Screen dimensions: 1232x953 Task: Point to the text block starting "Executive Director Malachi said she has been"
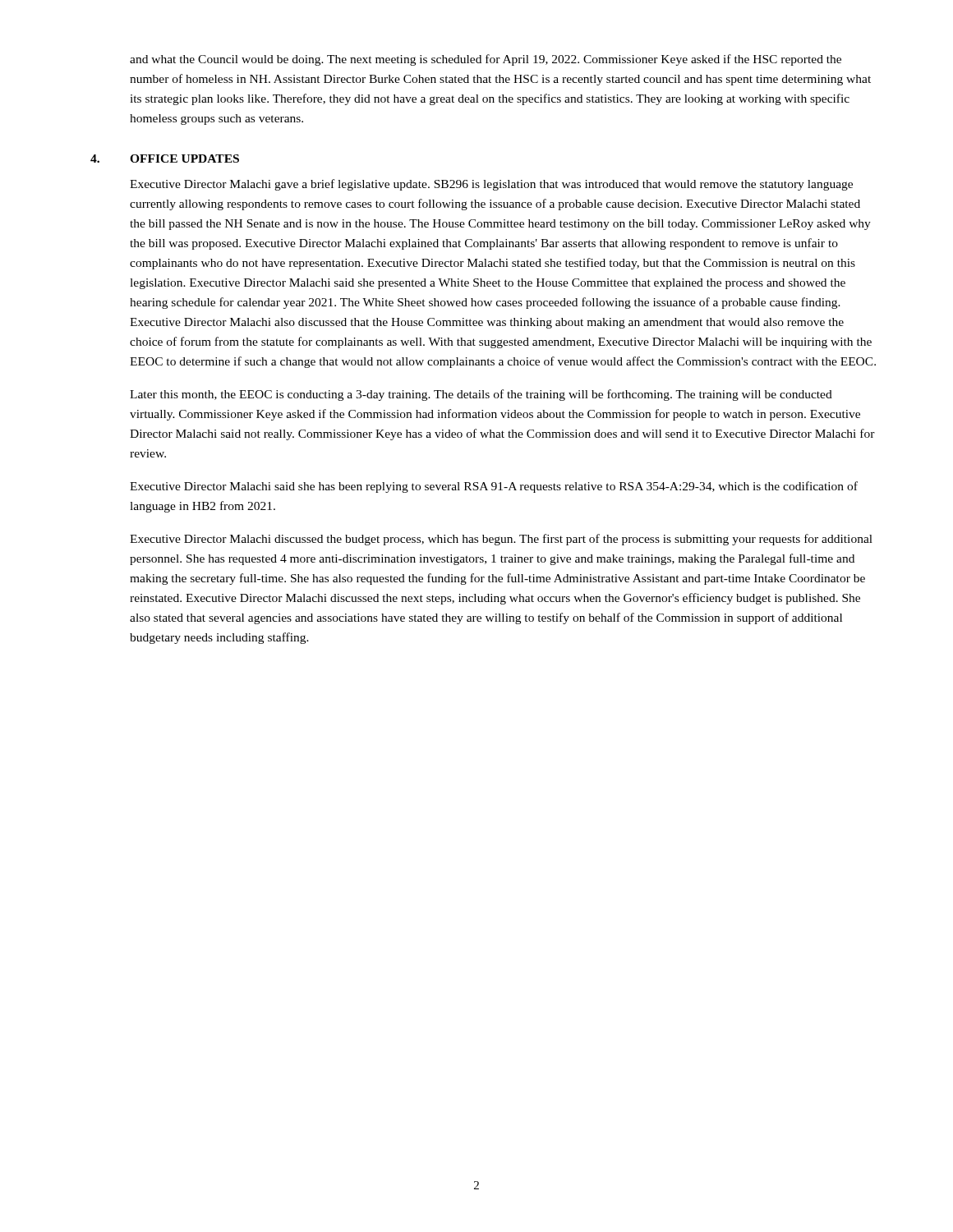(494, 496)
